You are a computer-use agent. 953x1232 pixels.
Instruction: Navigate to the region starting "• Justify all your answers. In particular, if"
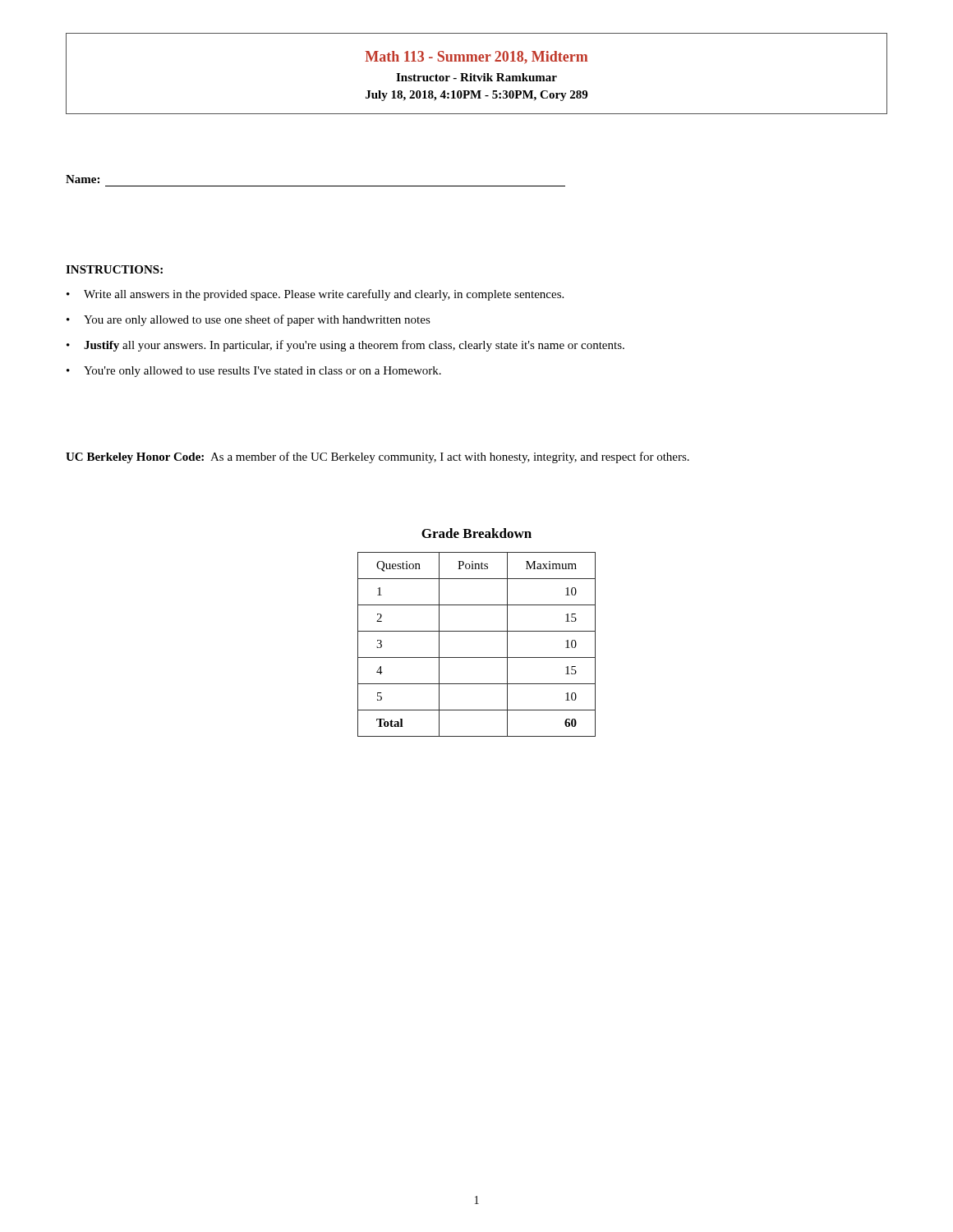tap(345, 345)
